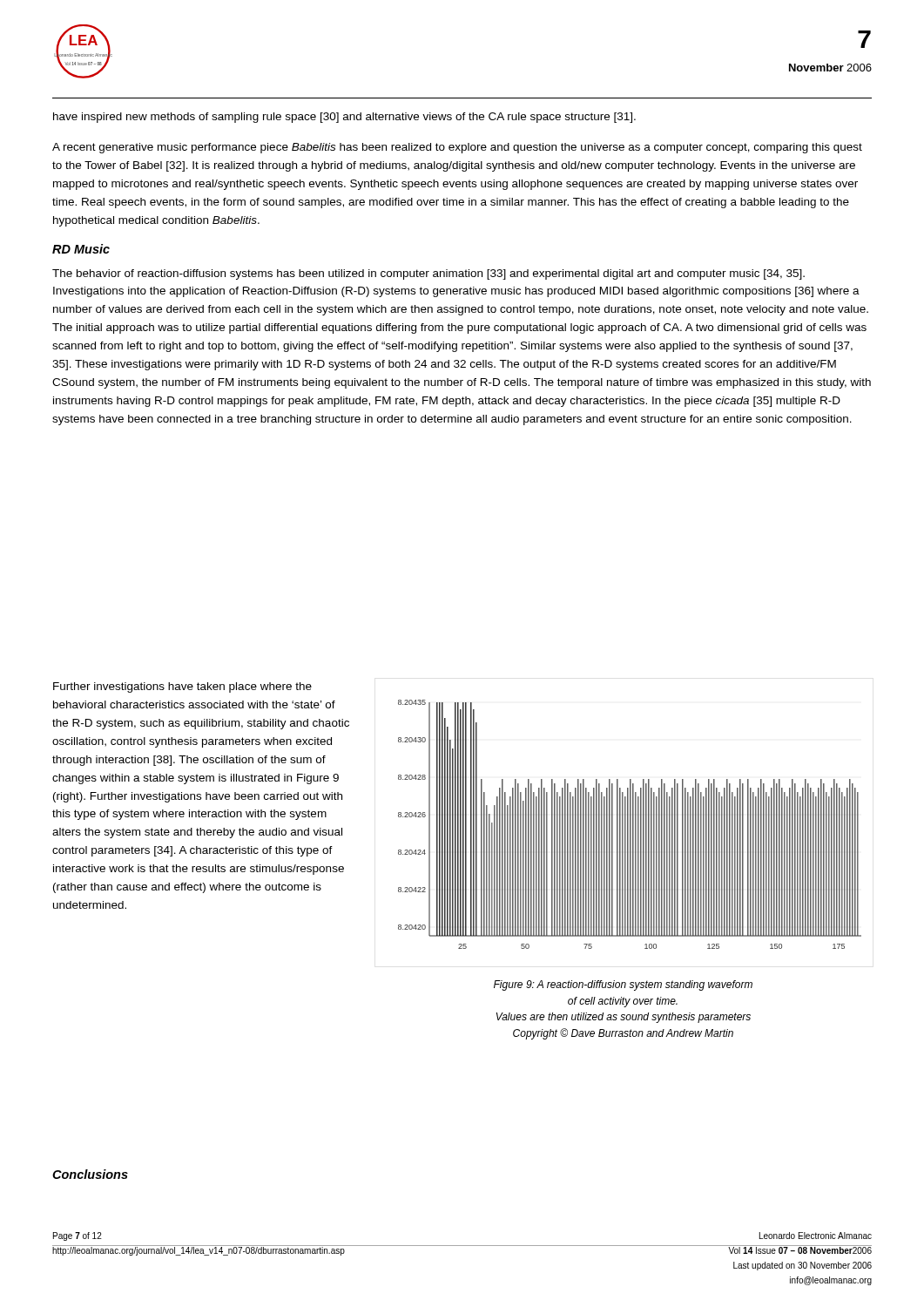The image size is (924, 1307).
Task: Select the text starting "The behavior of reaction-diffusion systems has been utilized"
Action: [x=462, y=346]
